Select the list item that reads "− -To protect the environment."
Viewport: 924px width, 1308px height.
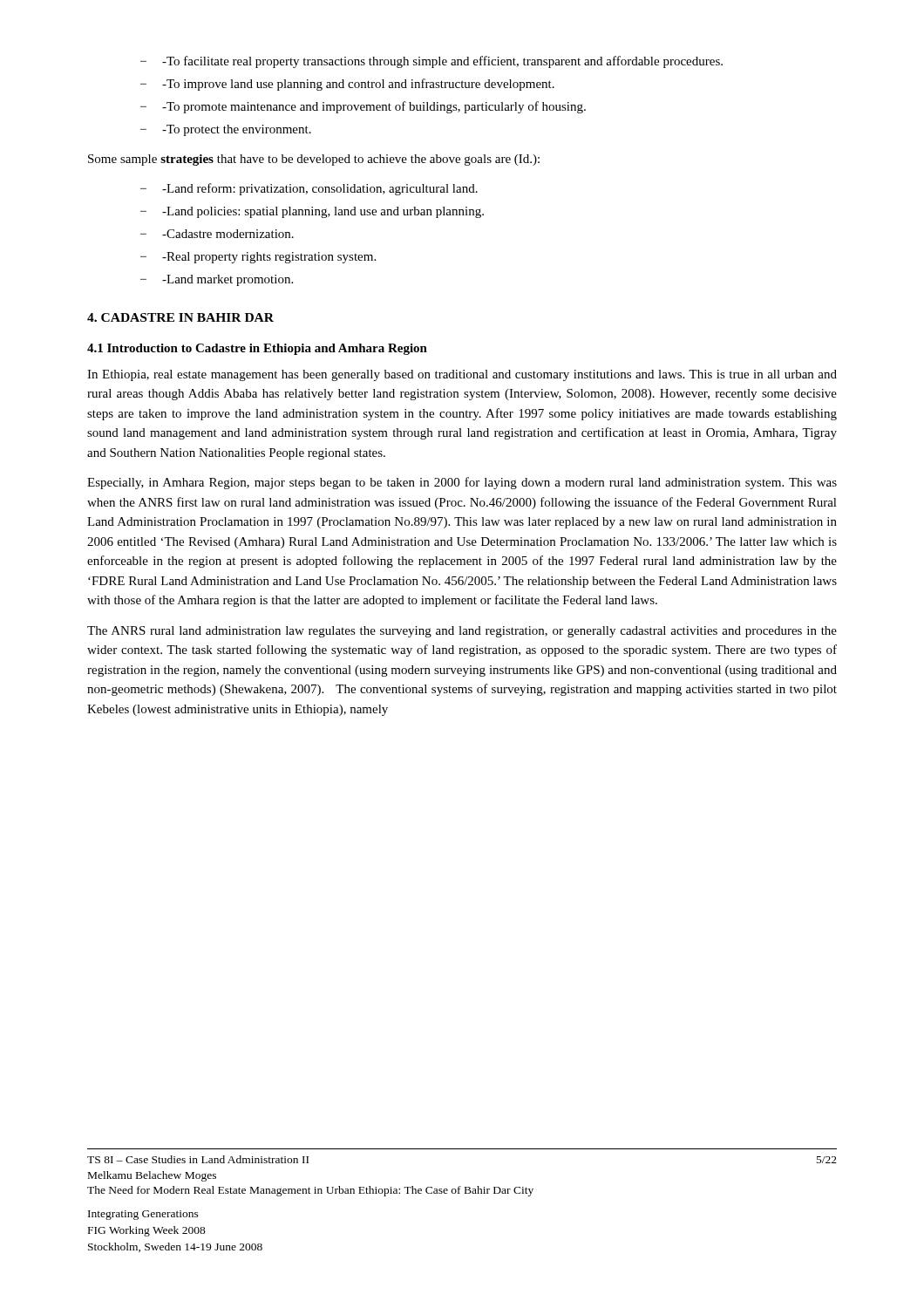tap(226, 130)
